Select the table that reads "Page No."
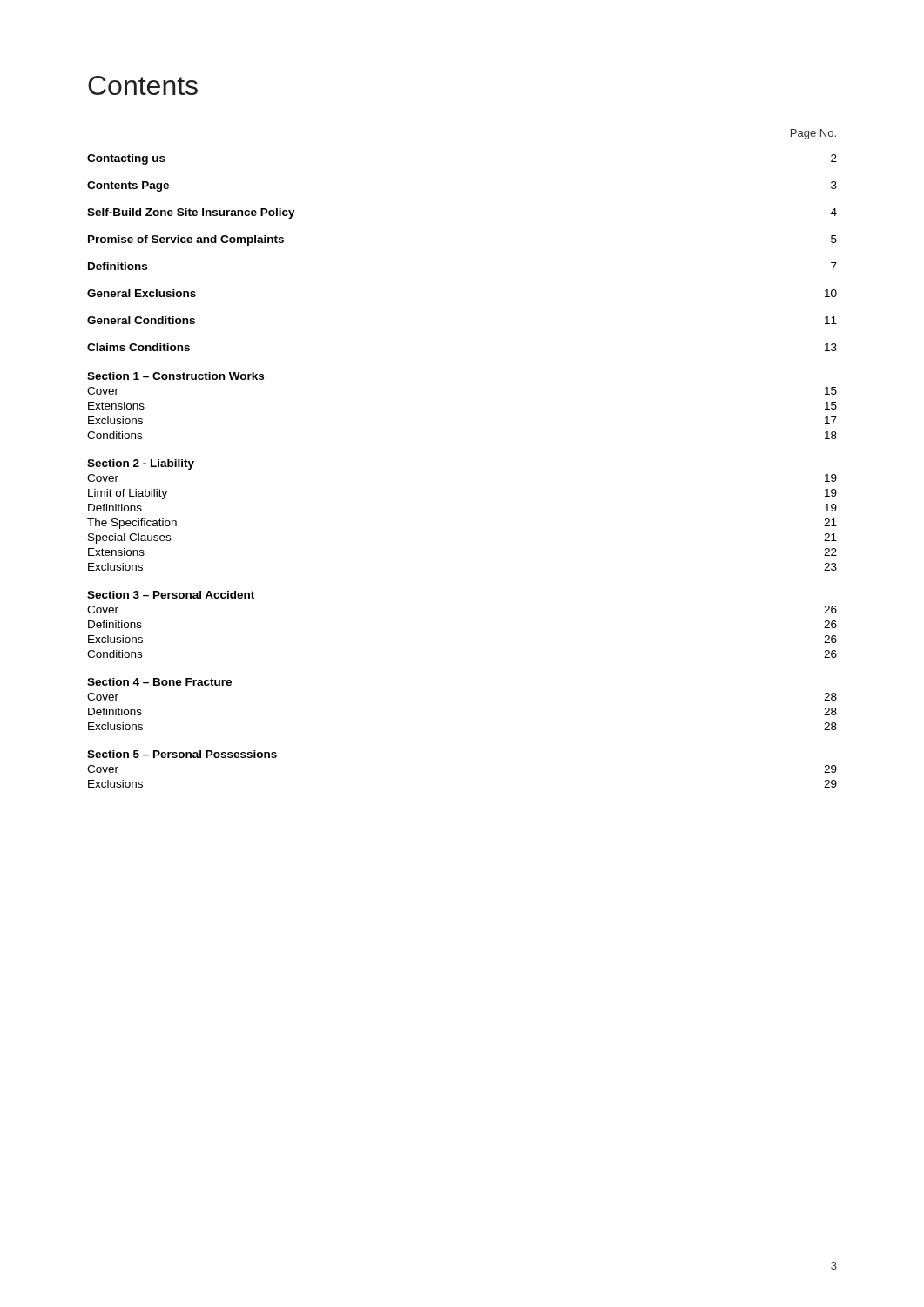The height and width of the screenshot is (1307, 924). point(462,459)
